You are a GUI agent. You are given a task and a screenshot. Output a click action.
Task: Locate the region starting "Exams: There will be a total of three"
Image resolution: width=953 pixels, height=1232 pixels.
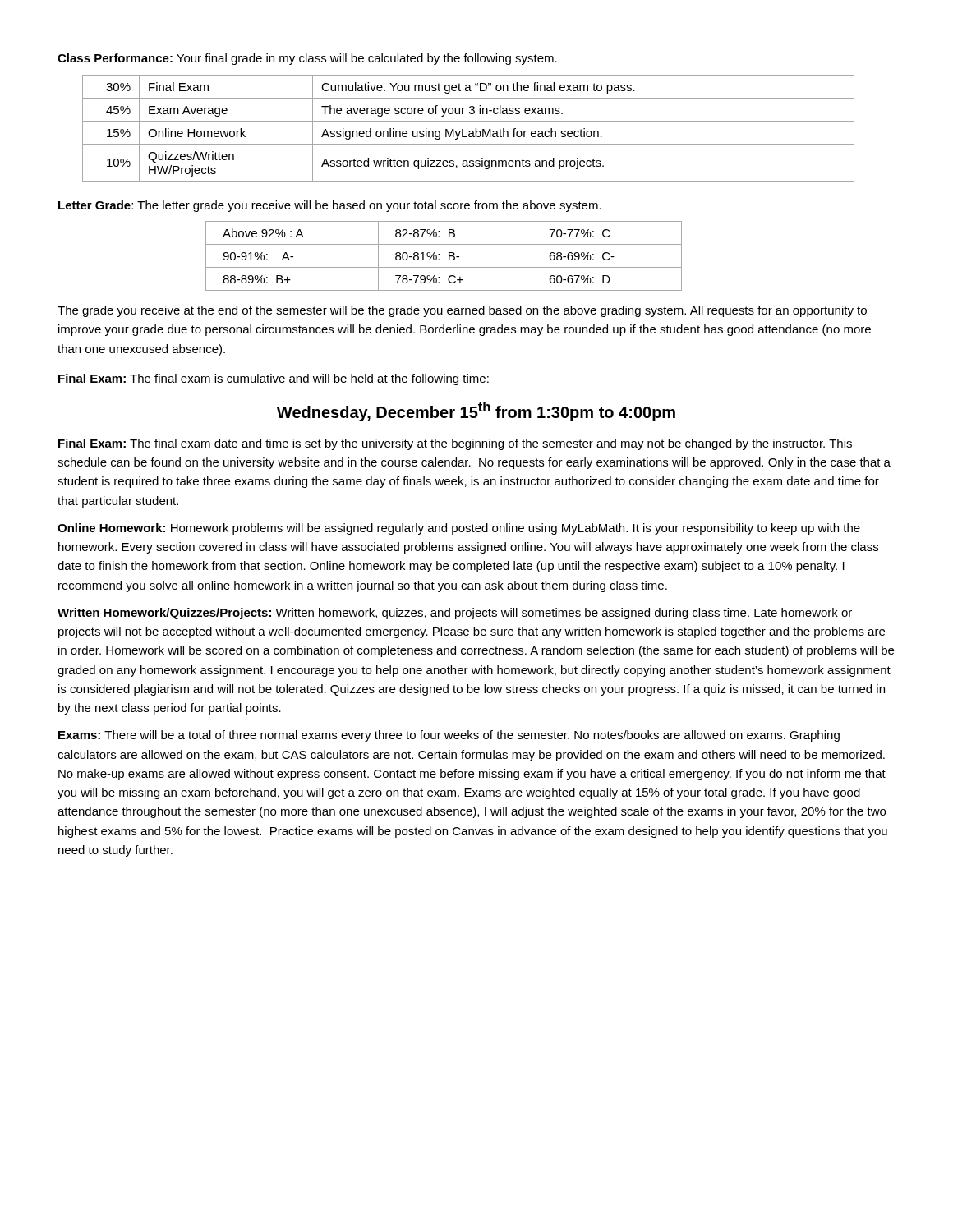point(473,792)
